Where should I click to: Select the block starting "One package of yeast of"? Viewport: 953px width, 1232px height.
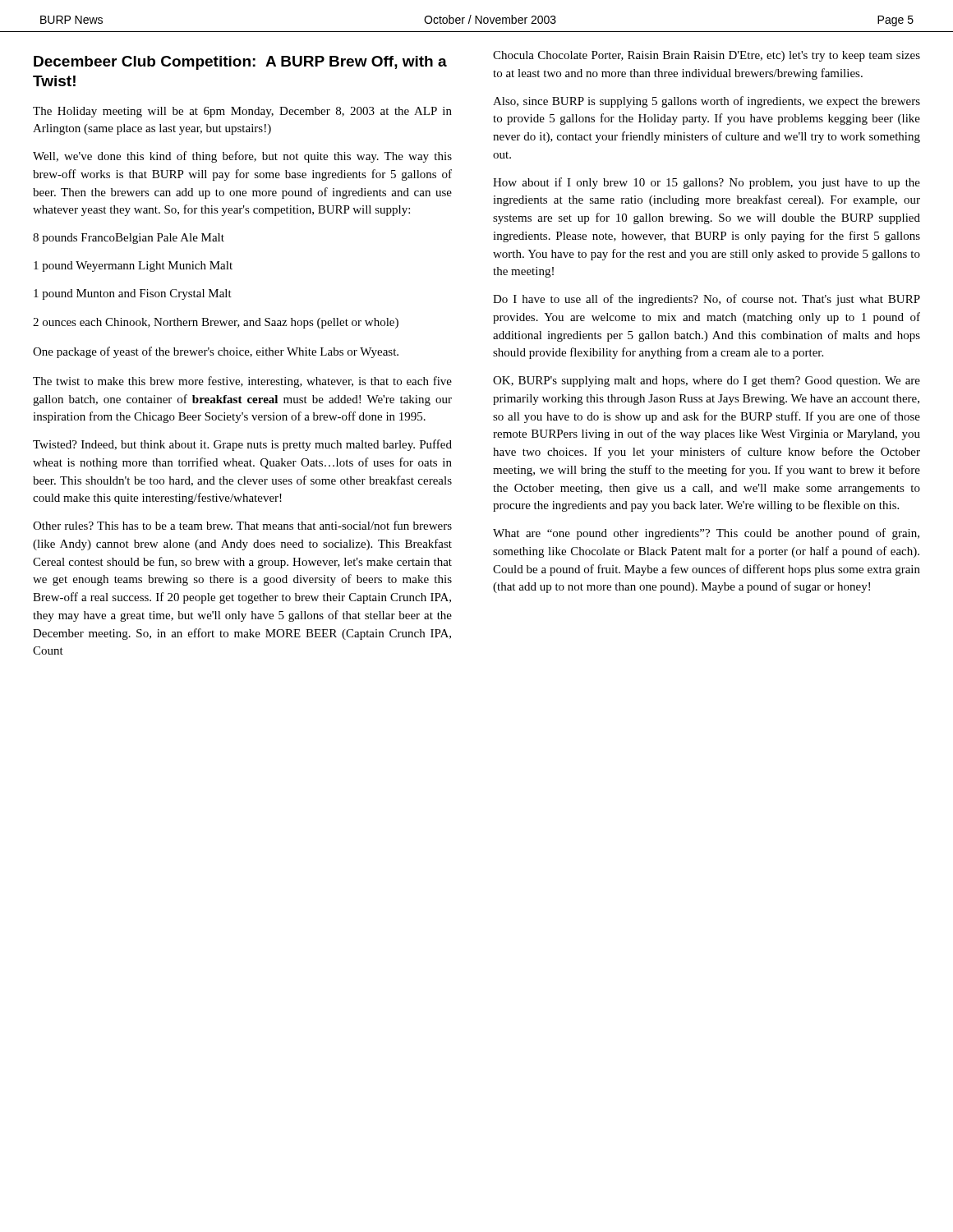pyautogui.click(x=216, y=352)
